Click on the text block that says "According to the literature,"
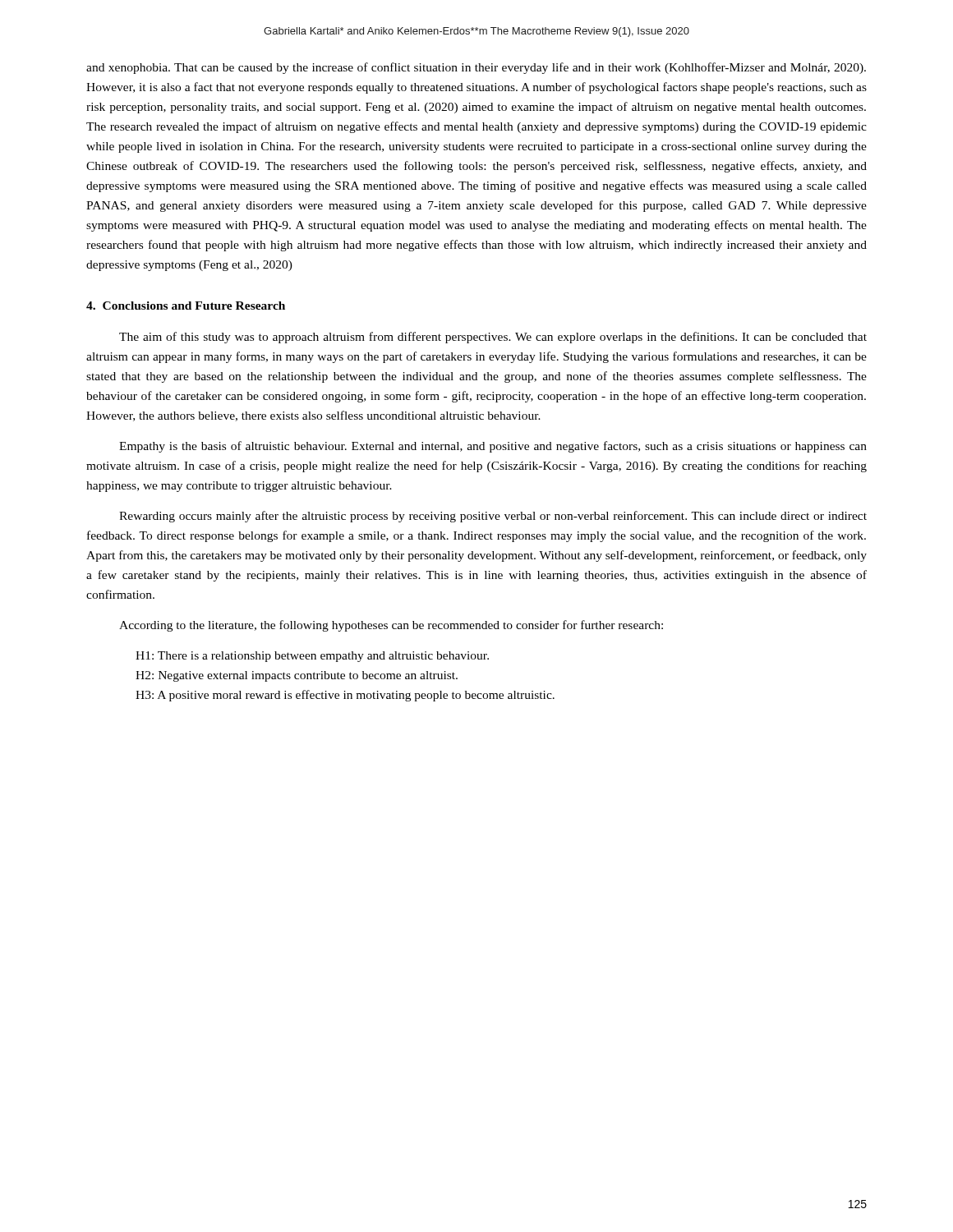The width and height of the screenshot is (953, 1232). click(x=392, y=625)
